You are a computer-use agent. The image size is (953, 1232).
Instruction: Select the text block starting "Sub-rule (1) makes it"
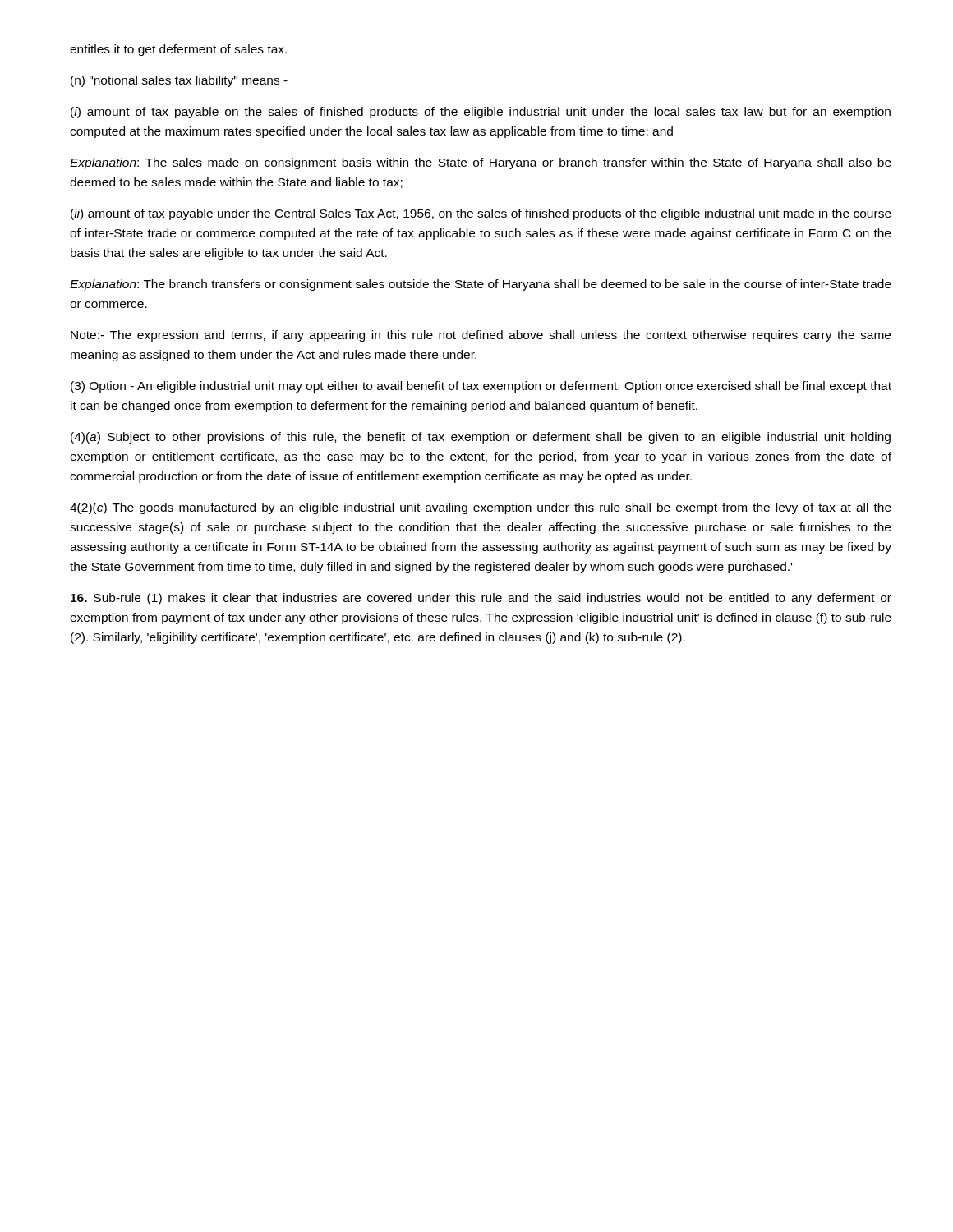pos(481,618)
